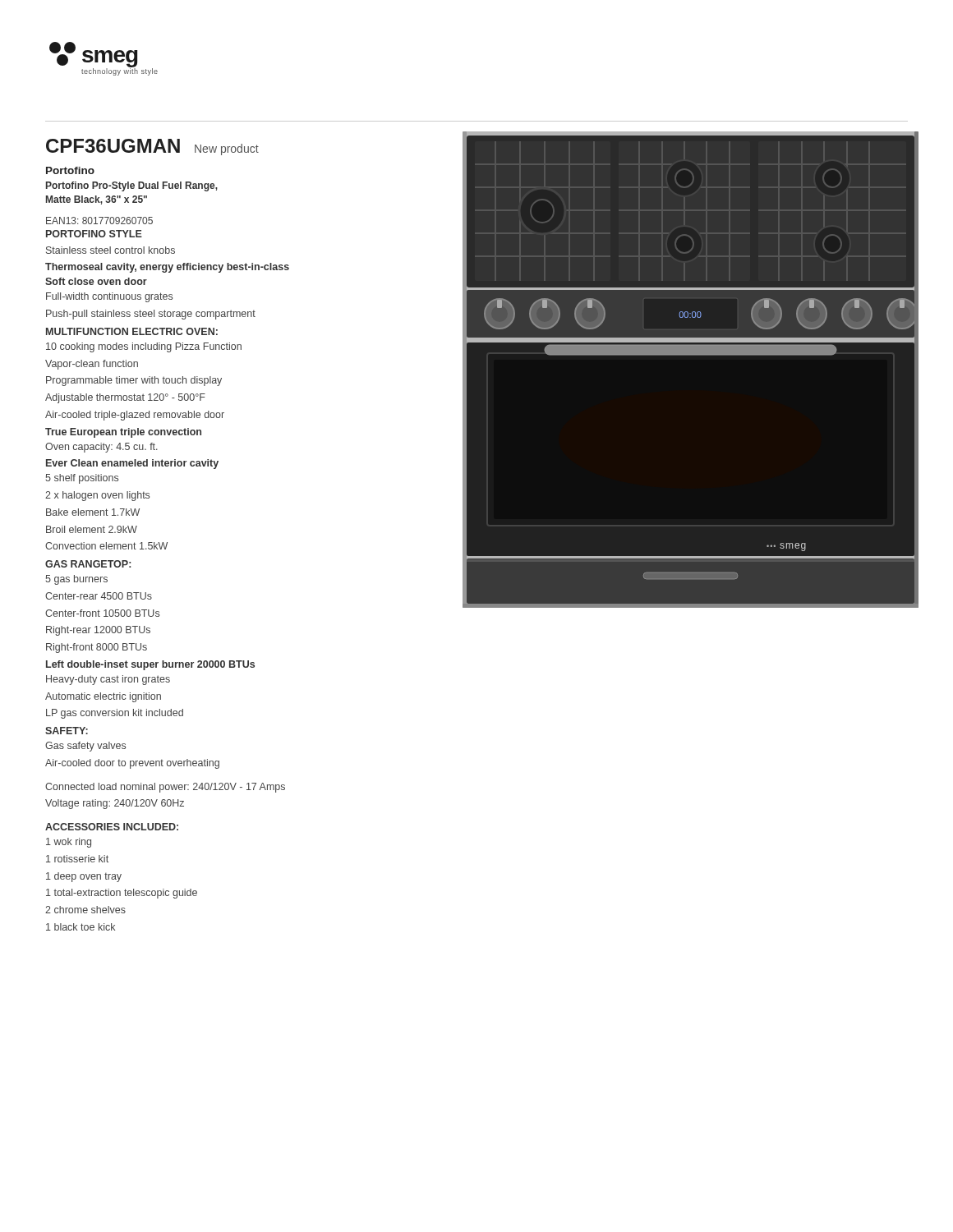This screenshot has width=953, height=1232.
Task: Select the text starting "Programmable timer with touch"
Action: point(134,381)
